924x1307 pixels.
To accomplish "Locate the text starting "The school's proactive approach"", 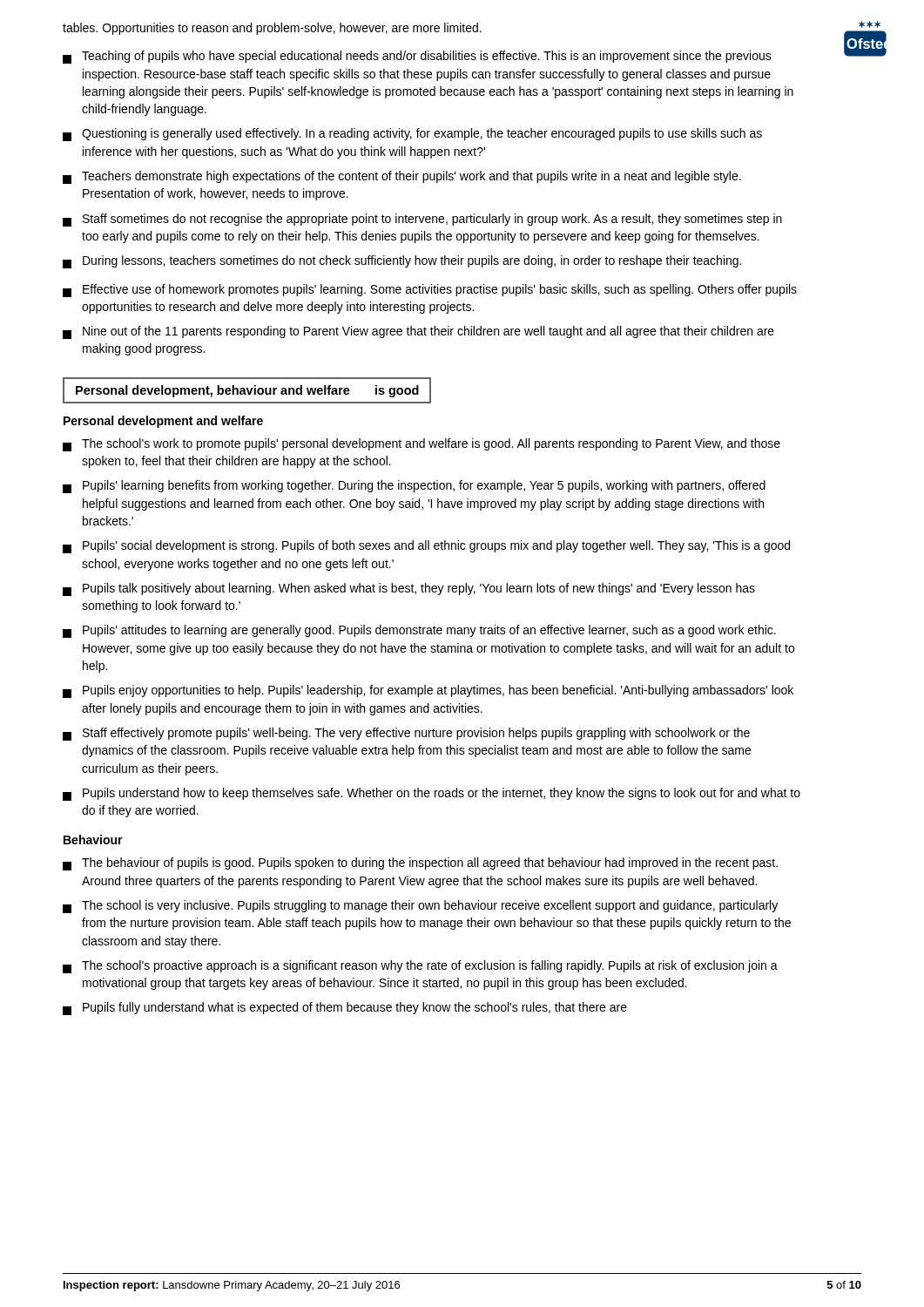I will 432,974.
